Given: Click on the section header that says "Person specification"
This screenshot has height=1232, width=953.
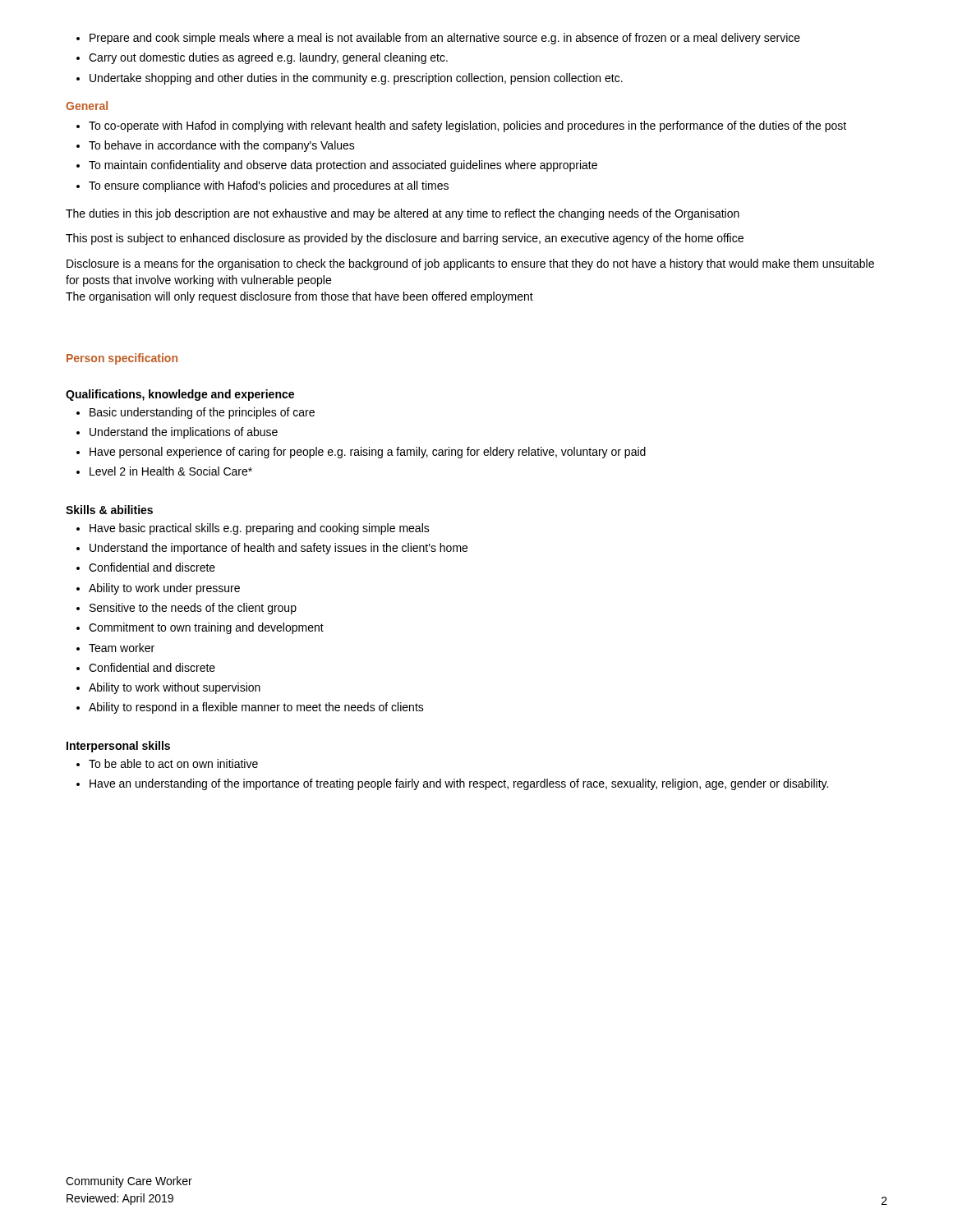Looking at the screenshot, I should tap(122, 358).
